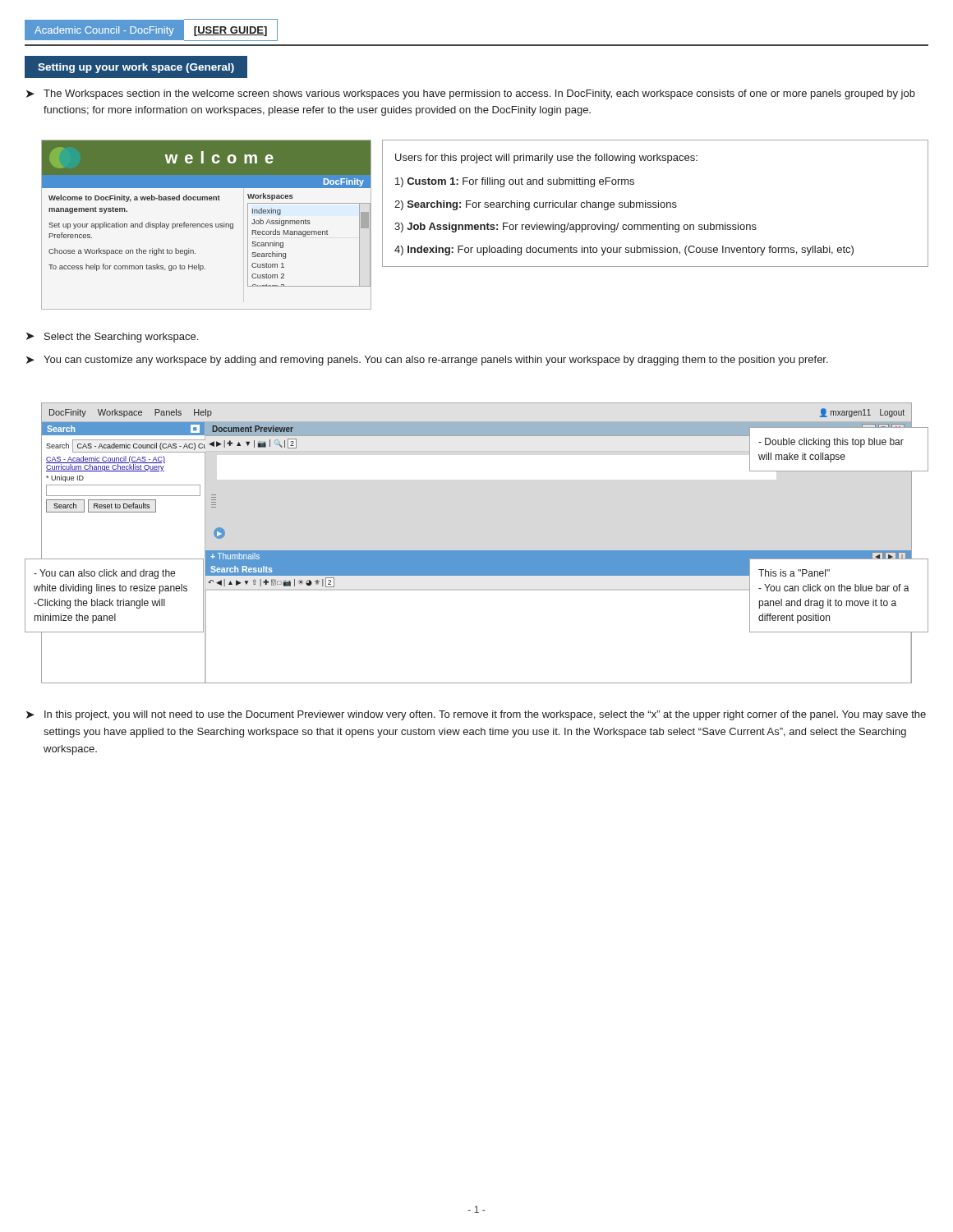
Task: Locate the text "➤ Select the Searching workspace."
Action: tap(112, 337)
